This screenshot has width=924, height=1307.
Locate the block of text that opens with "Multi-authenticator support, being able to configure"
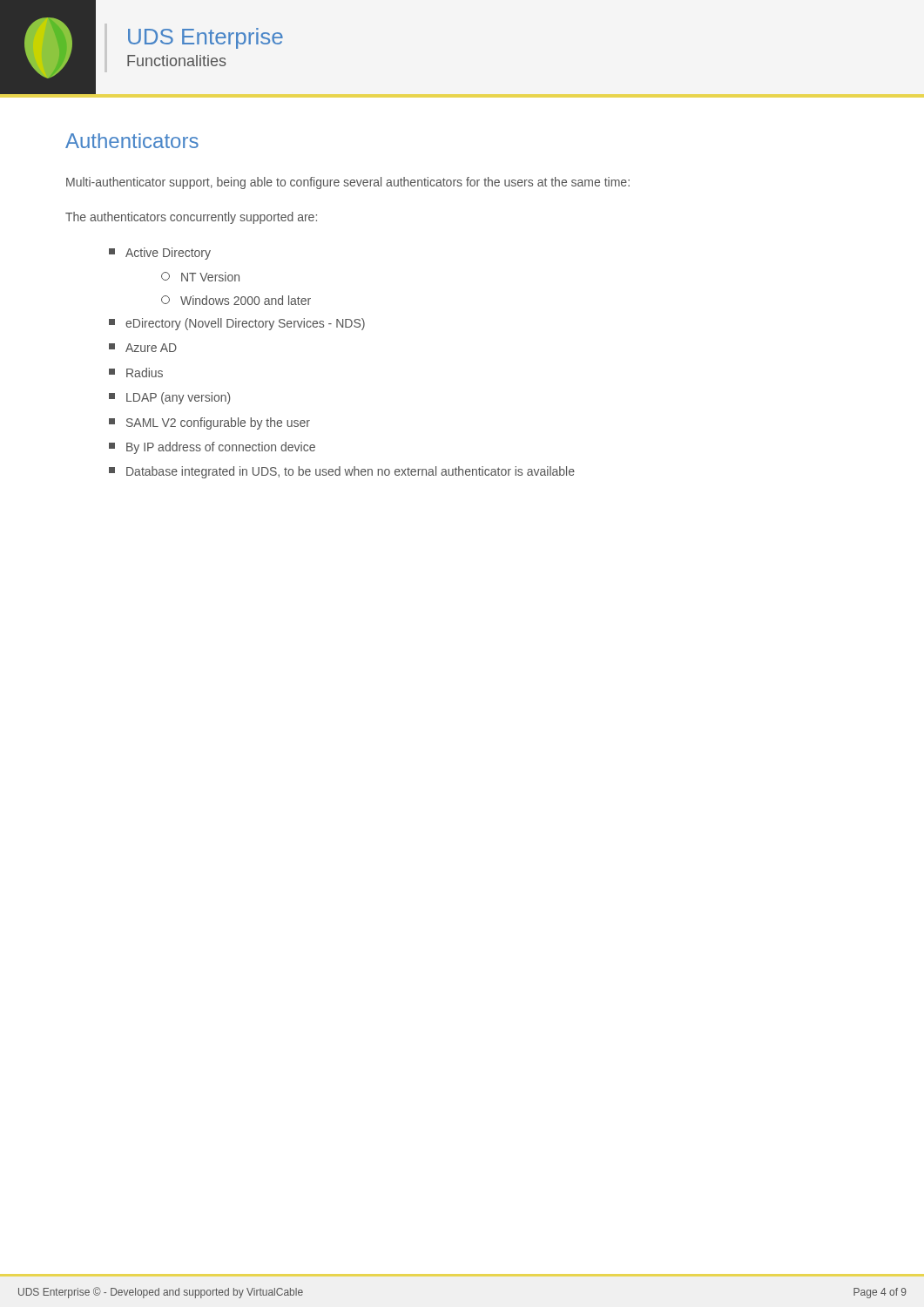348,182
